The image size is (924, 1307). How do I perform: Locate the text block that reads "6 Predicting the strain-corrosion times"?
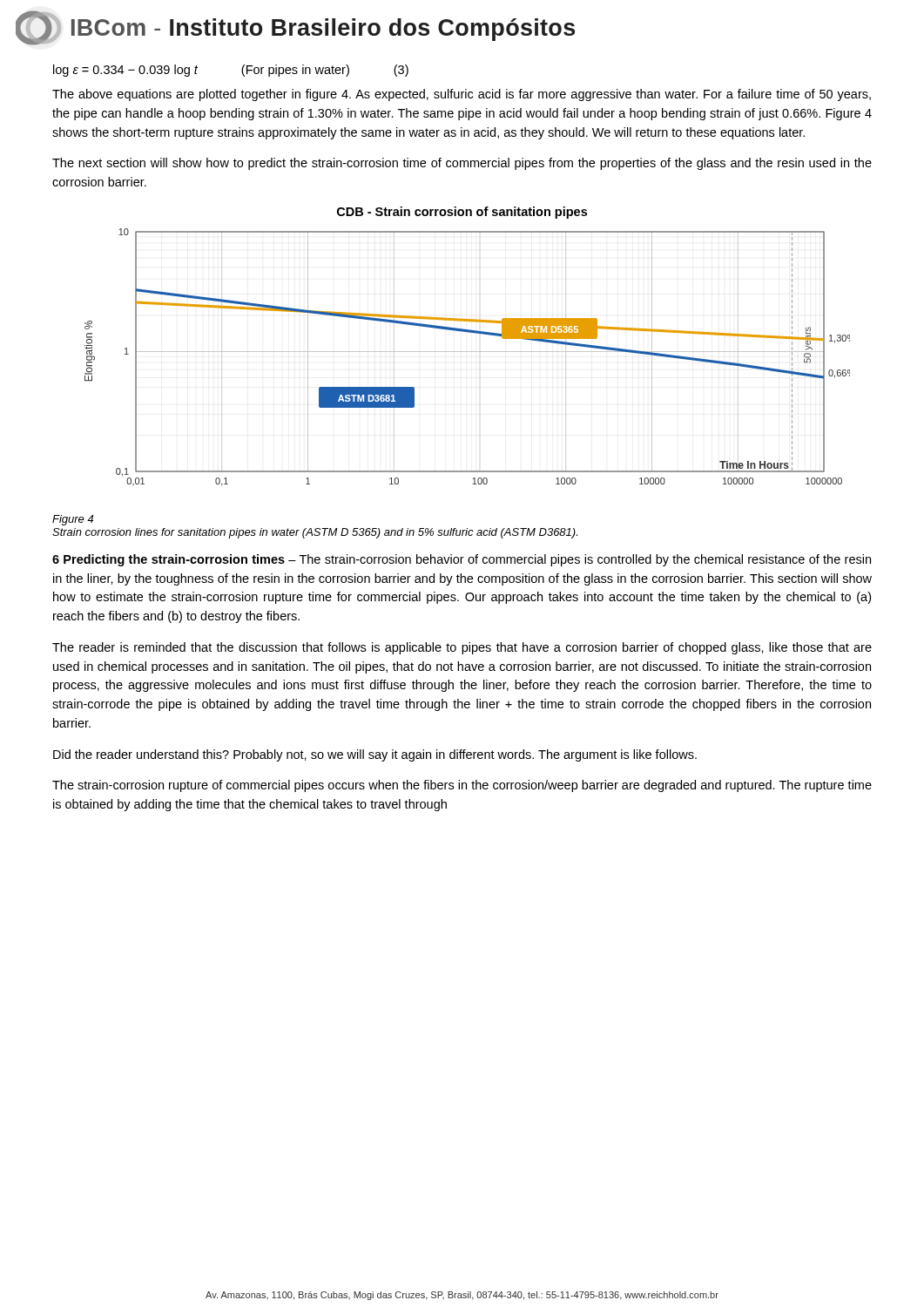point(462,588)
